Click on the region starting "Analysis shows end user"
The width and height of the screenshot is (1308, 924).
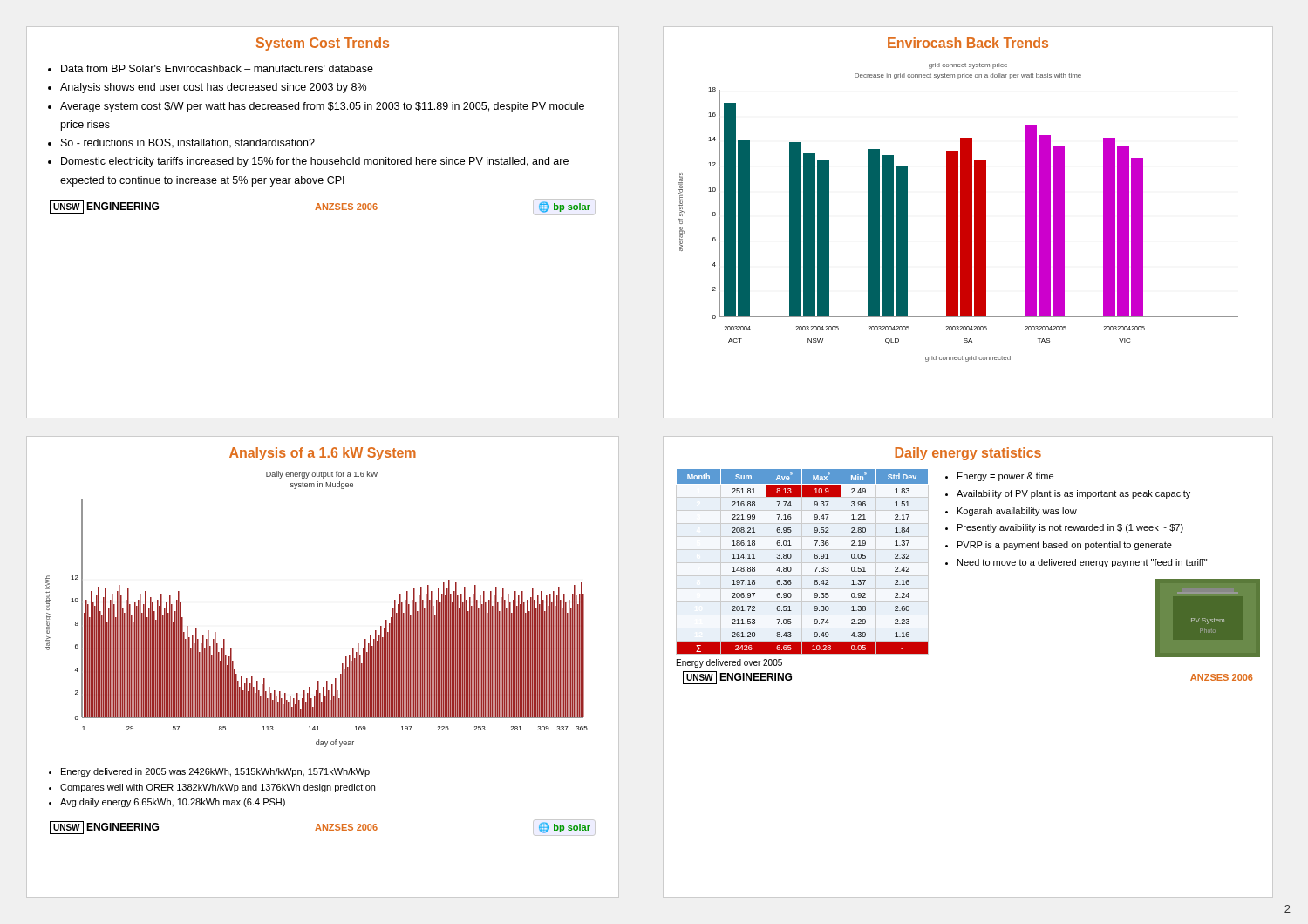[x=213, y=87]
